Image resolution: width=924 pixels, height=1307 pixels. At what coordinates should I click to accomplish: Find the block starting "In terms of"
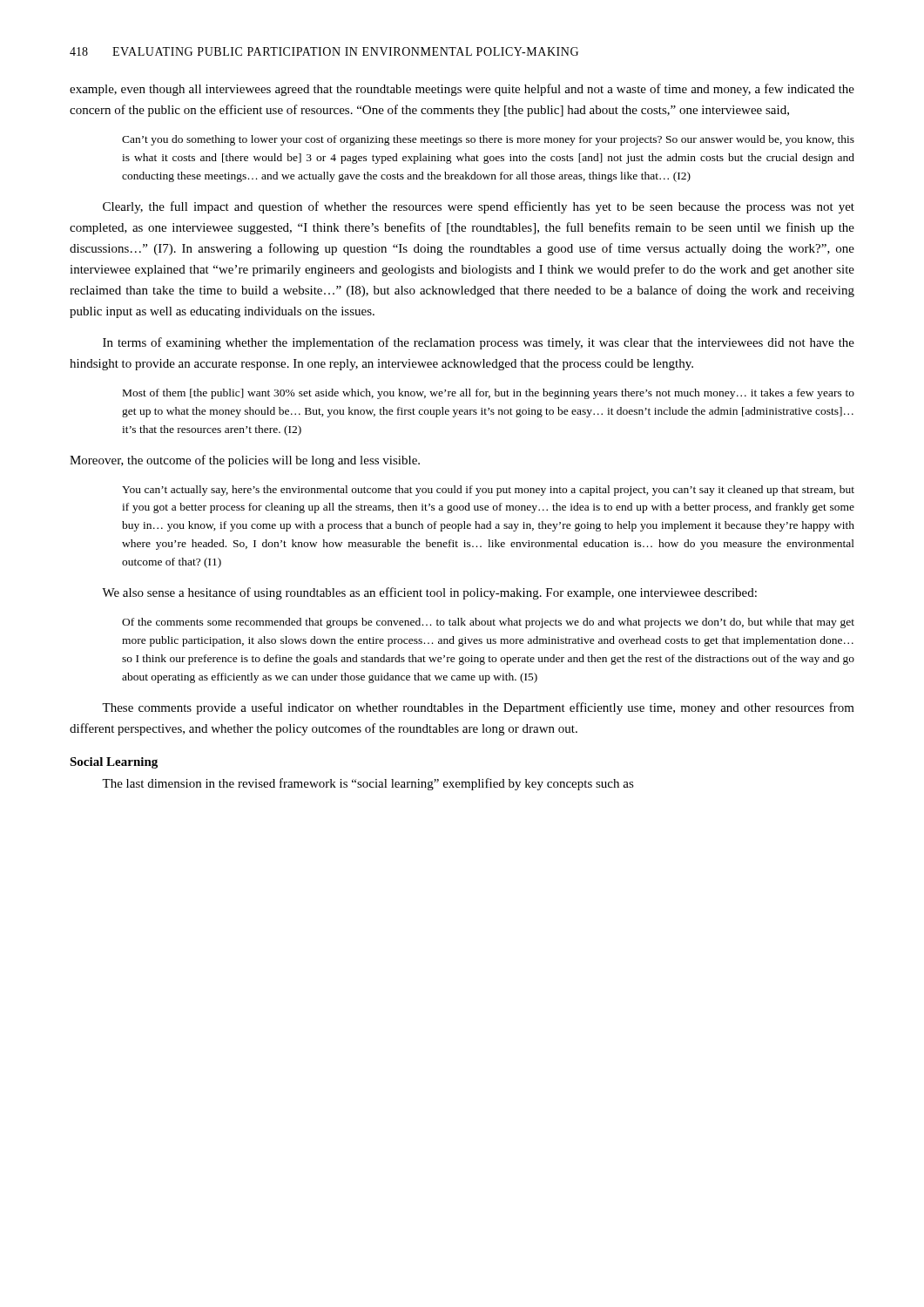click(x=462, y=353)
